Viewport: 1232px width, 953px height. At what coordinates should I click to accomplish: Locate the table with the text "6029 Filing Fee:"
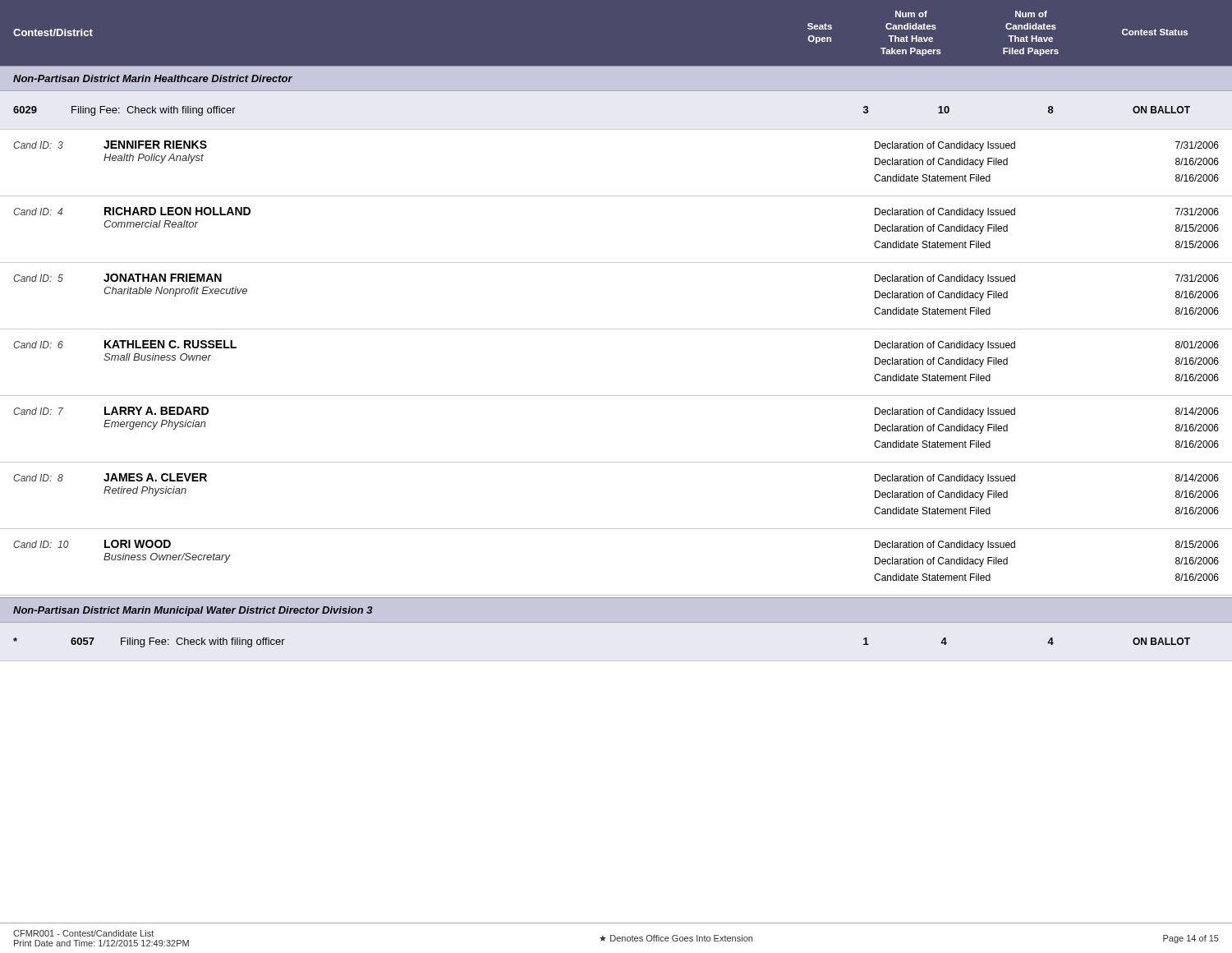pyautogui.click(x=616, y=110)
